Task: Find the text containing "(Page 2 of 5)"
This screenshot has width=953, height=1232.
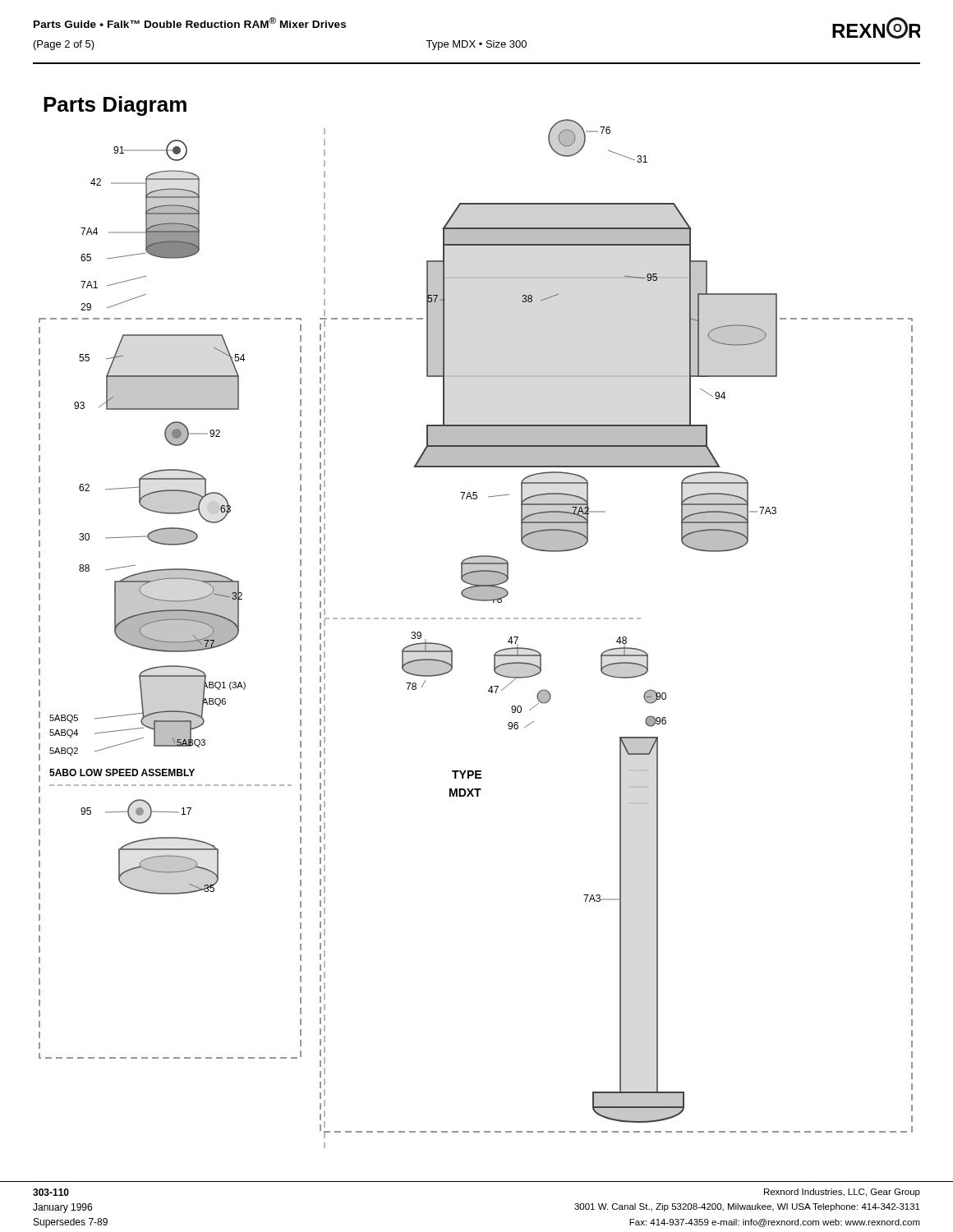Action: (x=64, y=44)
